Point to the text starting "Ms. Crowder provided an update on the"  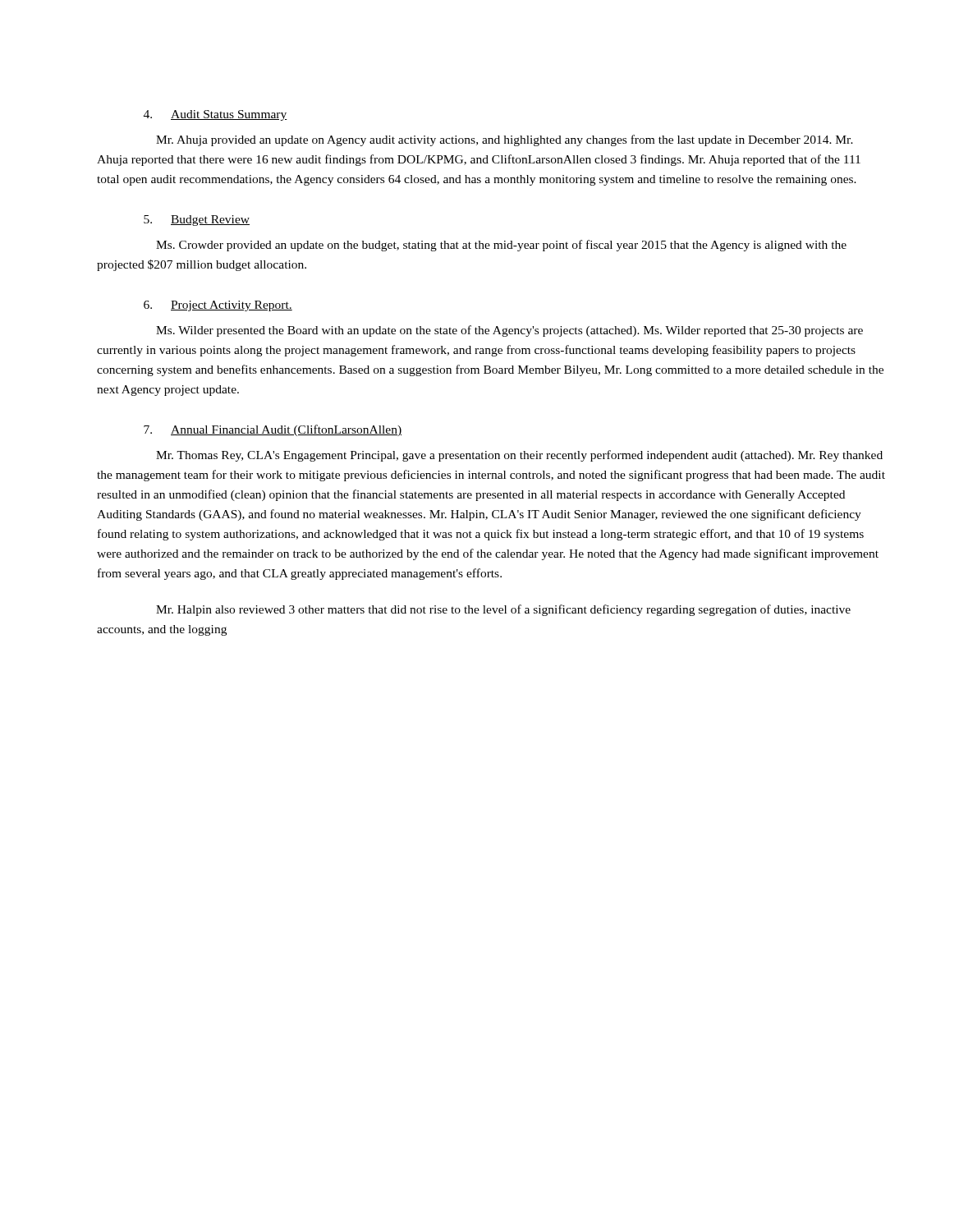[x=472, y=254]
